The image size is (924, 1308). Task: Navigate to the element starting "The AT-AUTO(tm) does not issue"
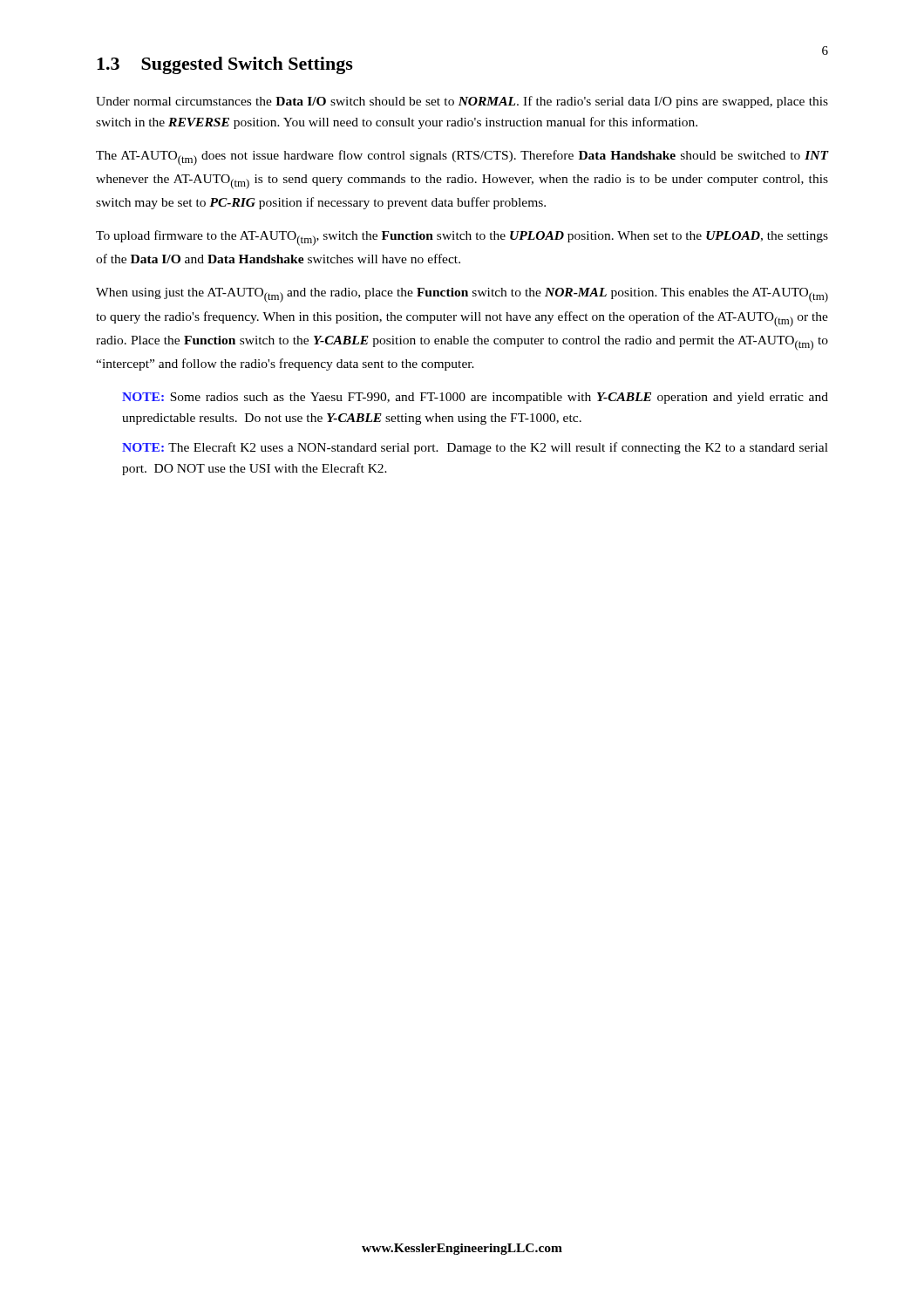coord(462,179)
